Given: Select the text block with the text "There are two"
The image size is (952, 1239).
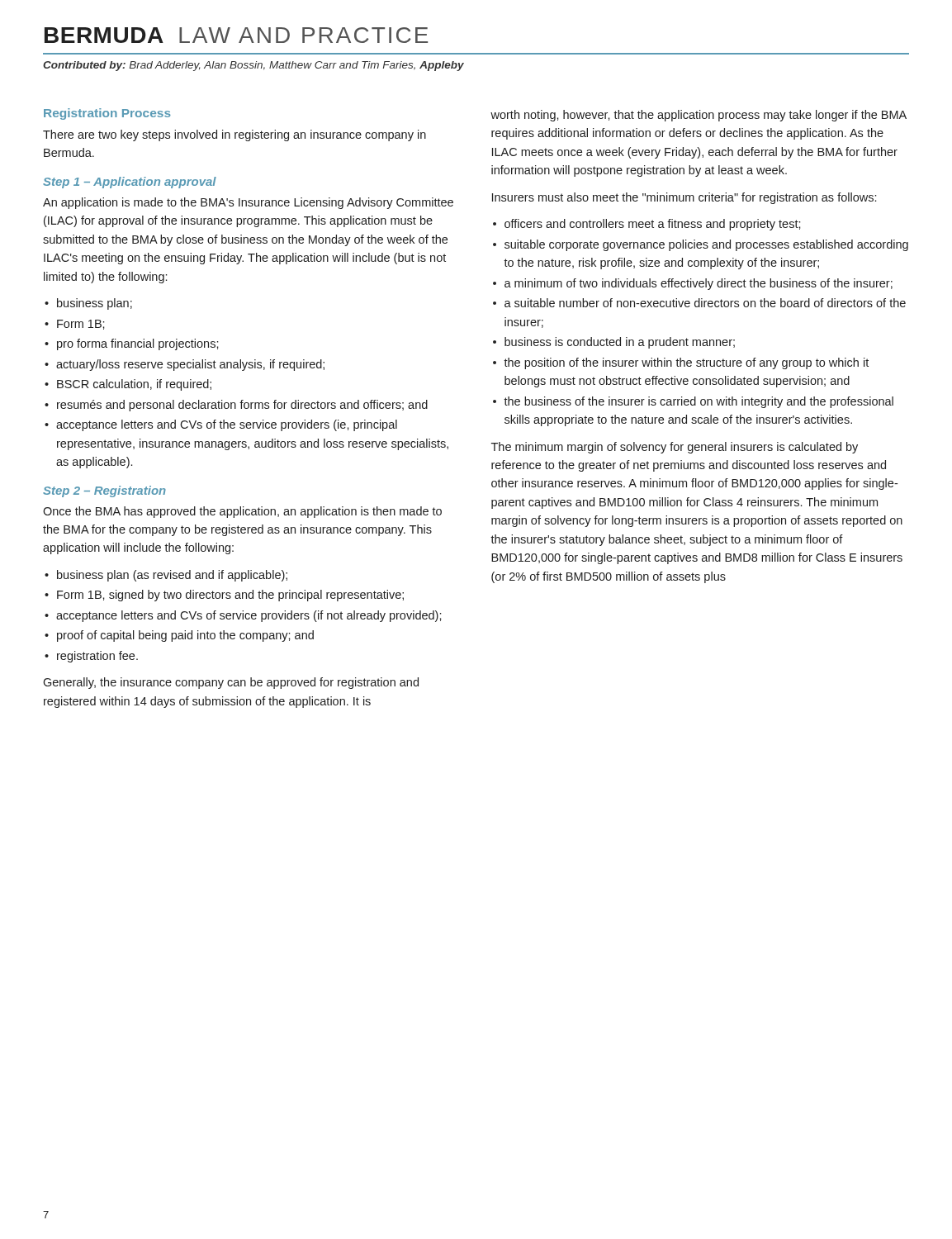Looking at the screenshot, I should (x=235, y=144).
